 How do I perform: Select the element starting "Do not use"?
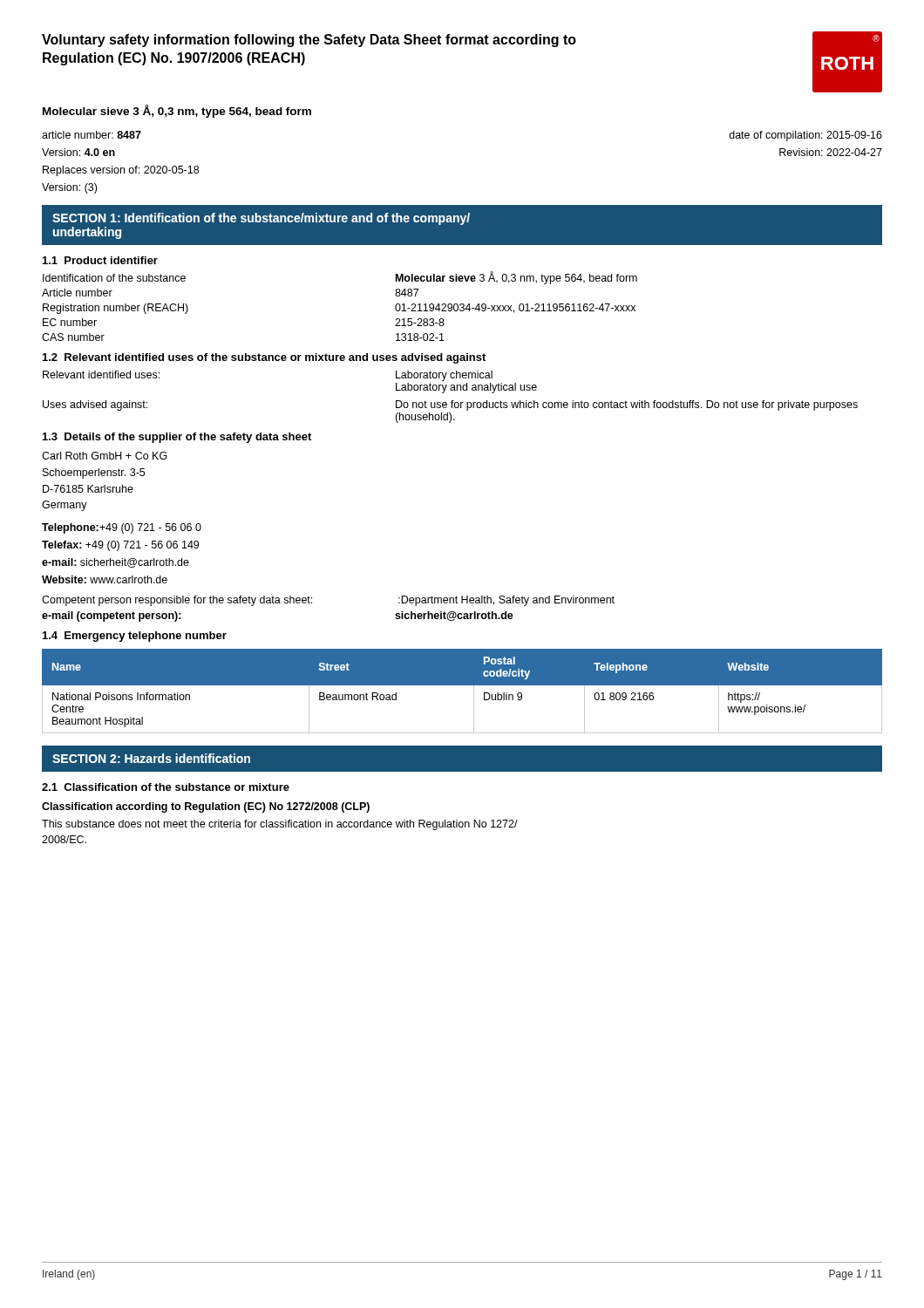626,411
